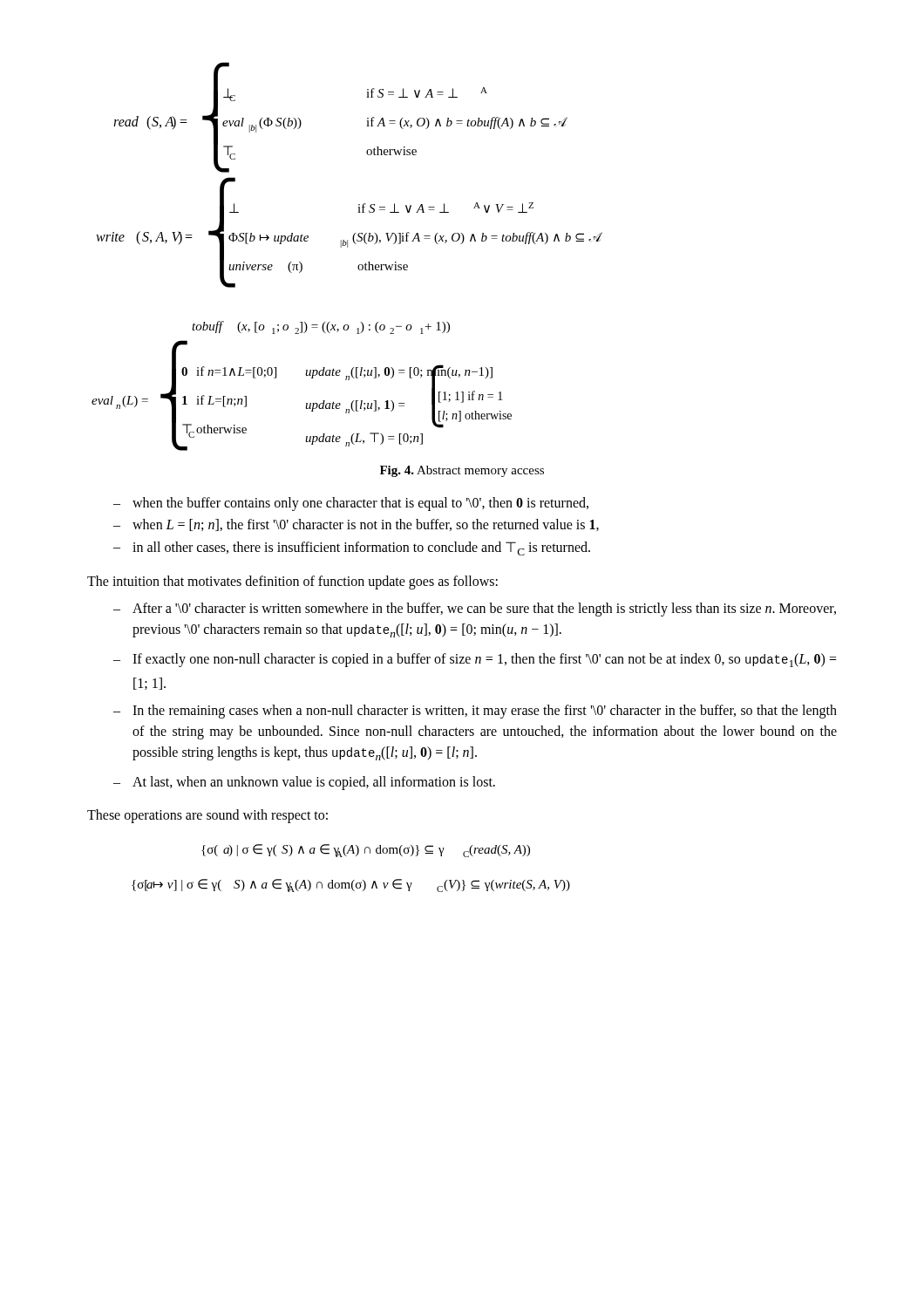Screen dimensions: 1308x924
Task: Find the formula containing "tobuff (x, [o 1 ; o 2 ])"
Action: click(436, 326)
